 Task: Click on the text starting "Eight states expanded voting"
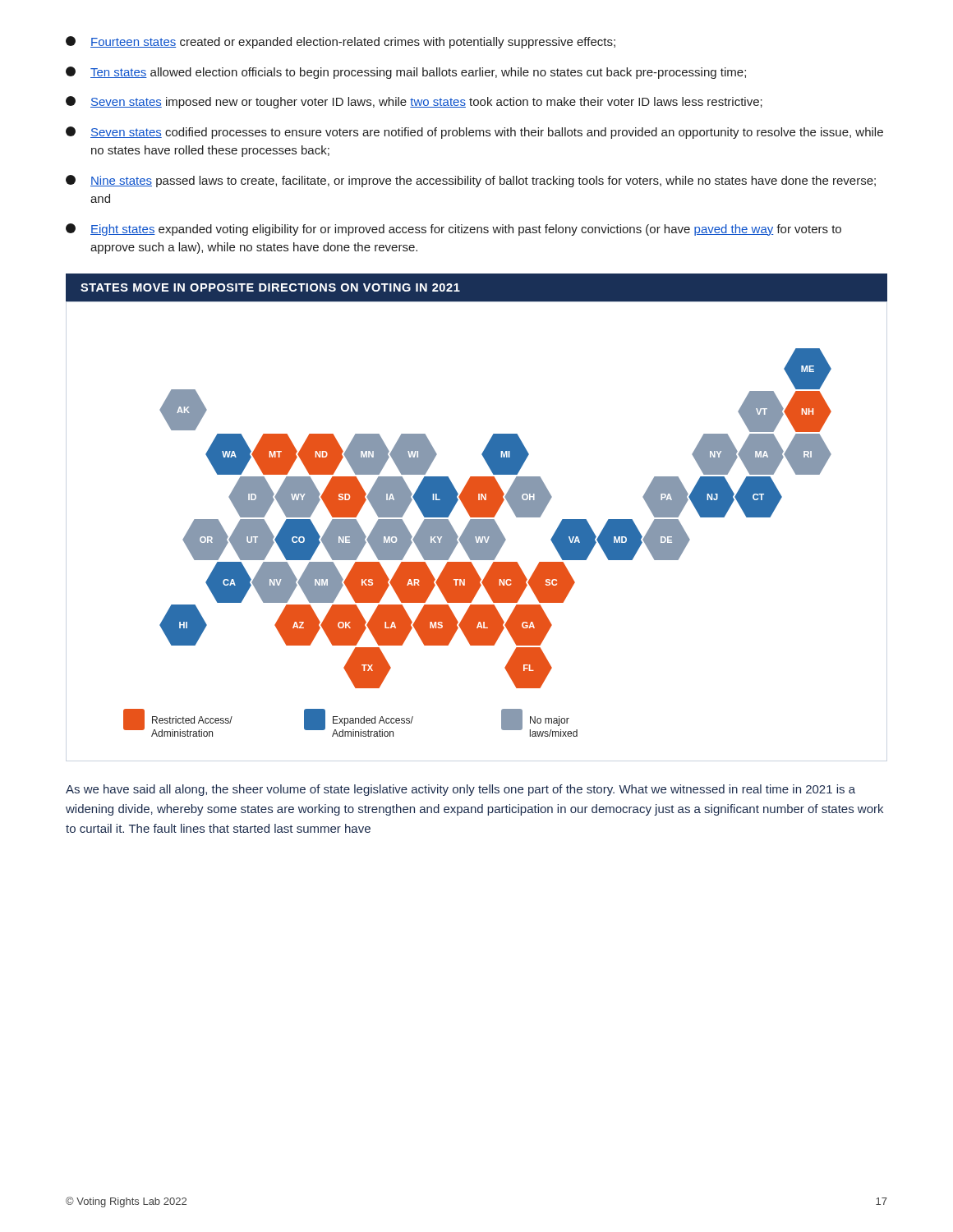tap(476, 238)
